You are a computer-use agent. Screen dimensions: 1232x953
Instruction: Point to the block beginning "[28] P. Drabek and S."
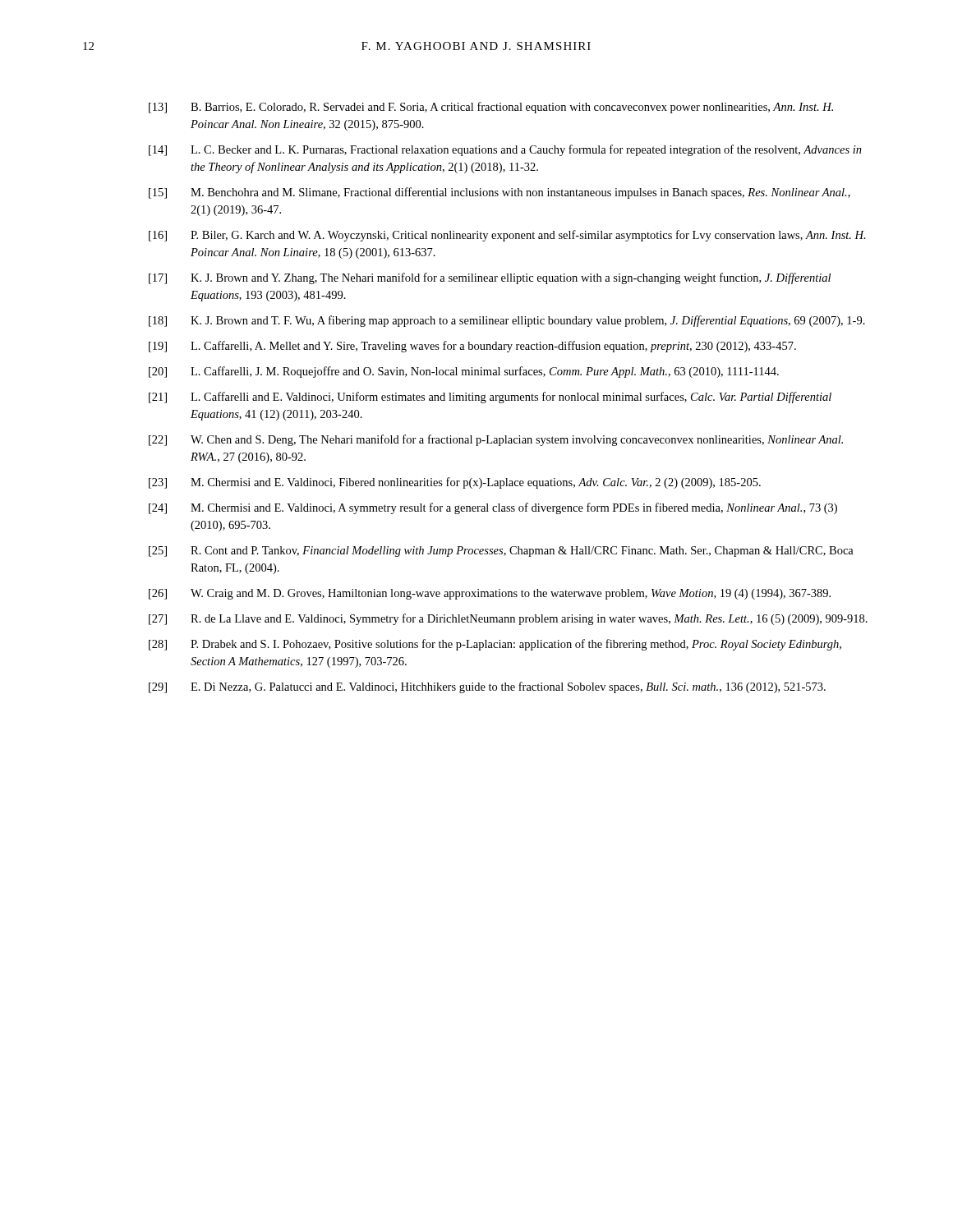coord(509,653)
